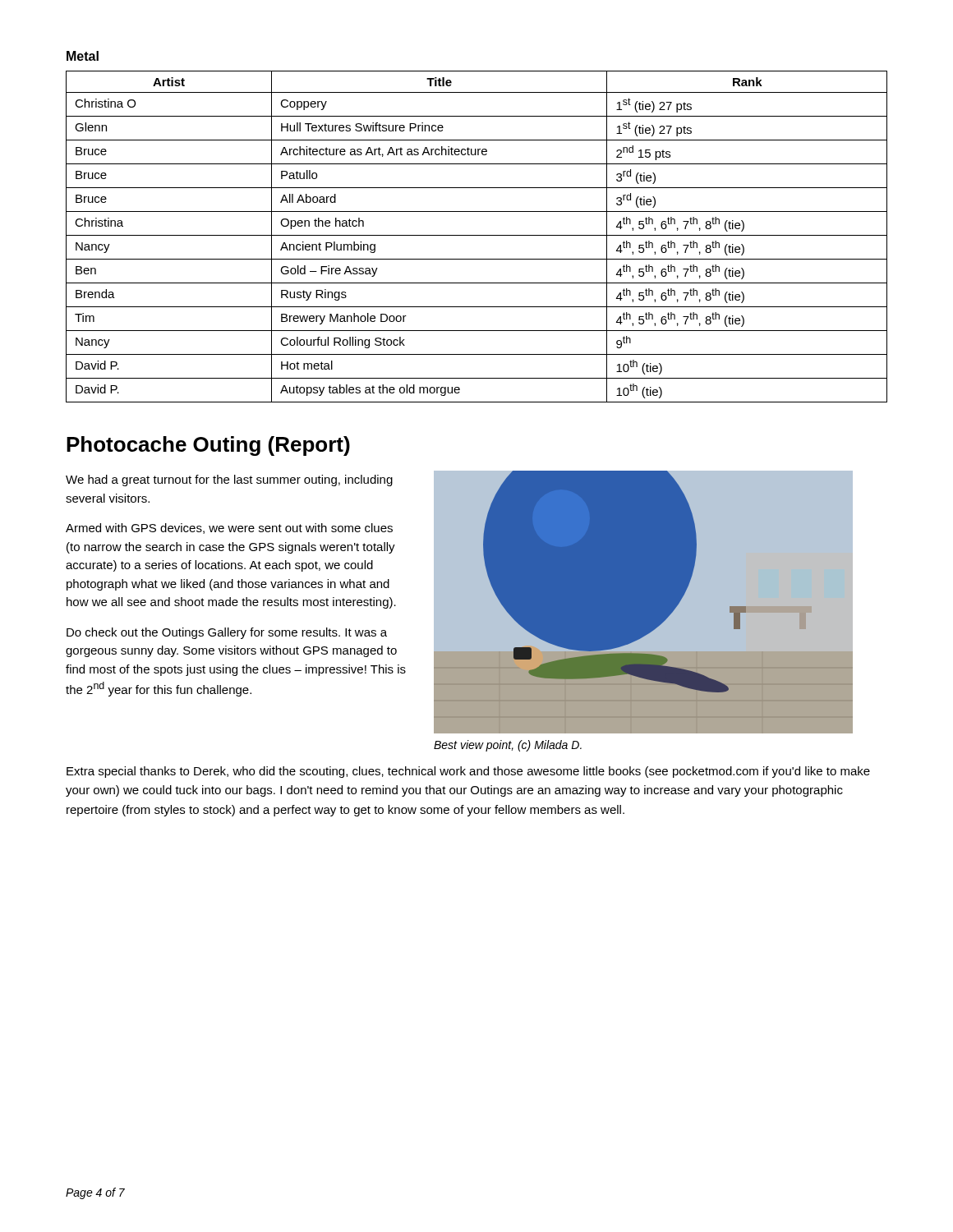Viewport: 953px width, 1232px height.
Task: Select the text starting "Armed with GPS devices, we were sent"
Action: 231,565
